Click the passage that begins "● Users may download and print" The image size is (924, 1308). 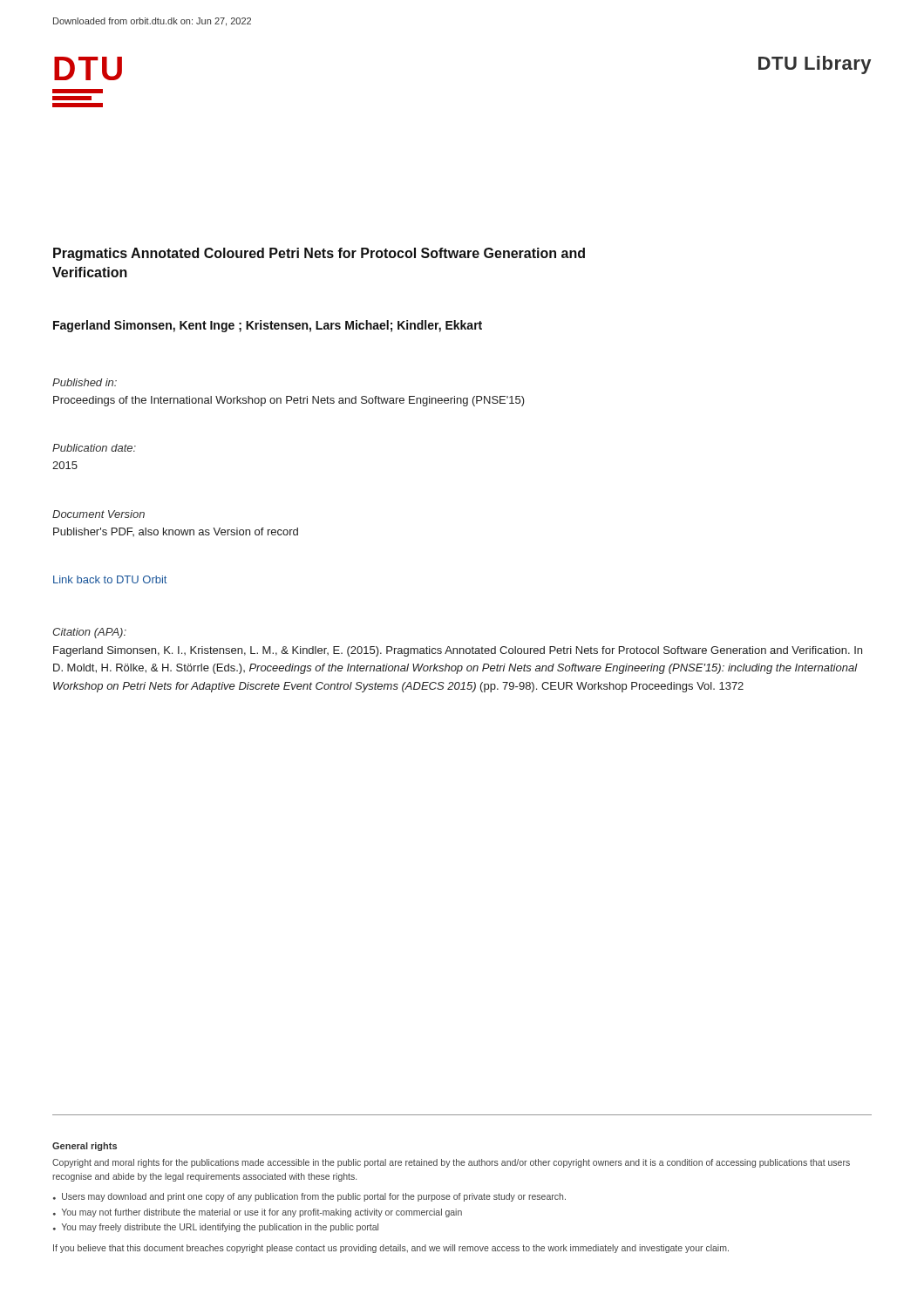pyautogui.click(x=309, y=1197)
